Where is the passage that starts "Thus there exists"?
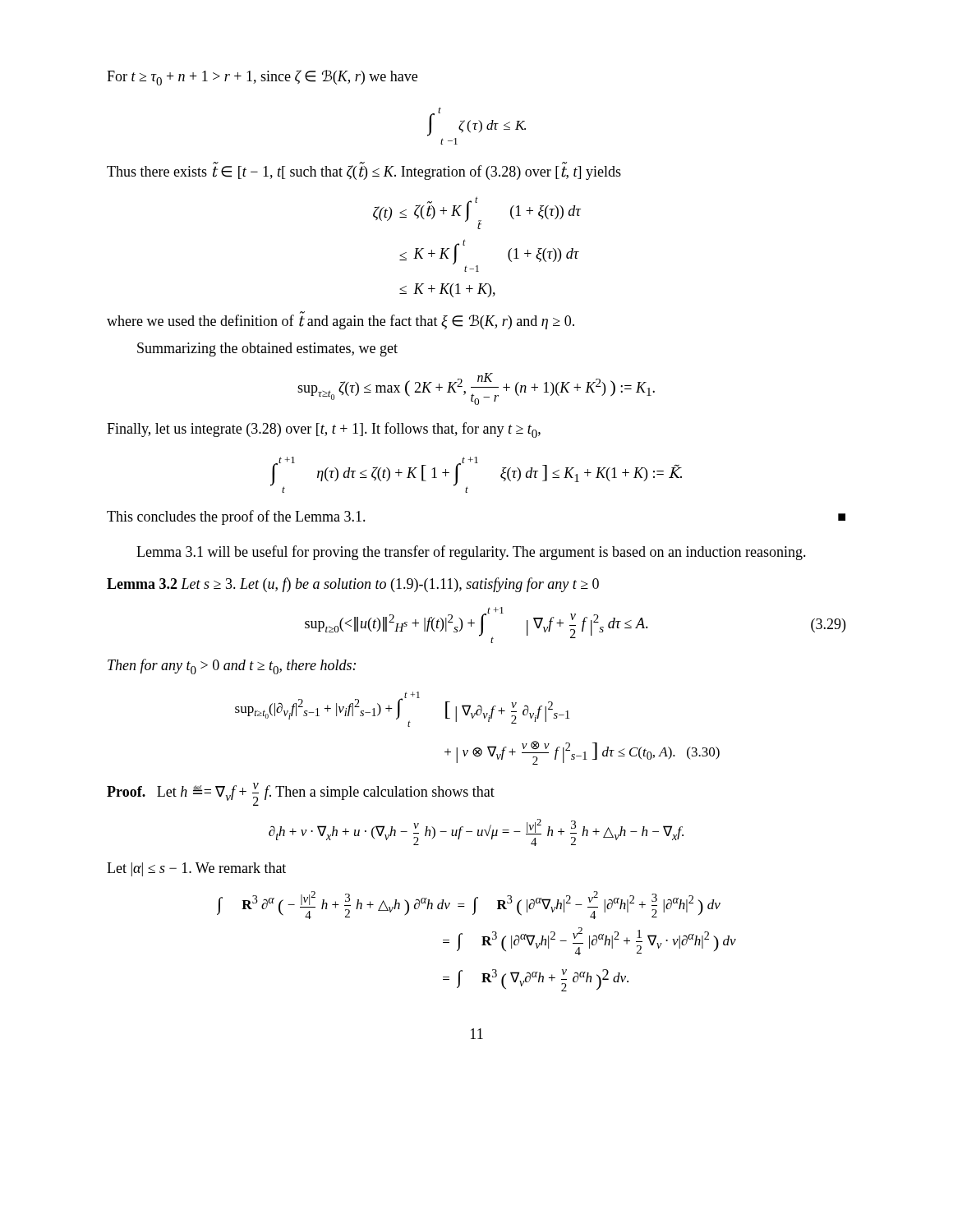The height and width of the screenshot is (1232, 953). pyautogui.click(x=364, y=172)
